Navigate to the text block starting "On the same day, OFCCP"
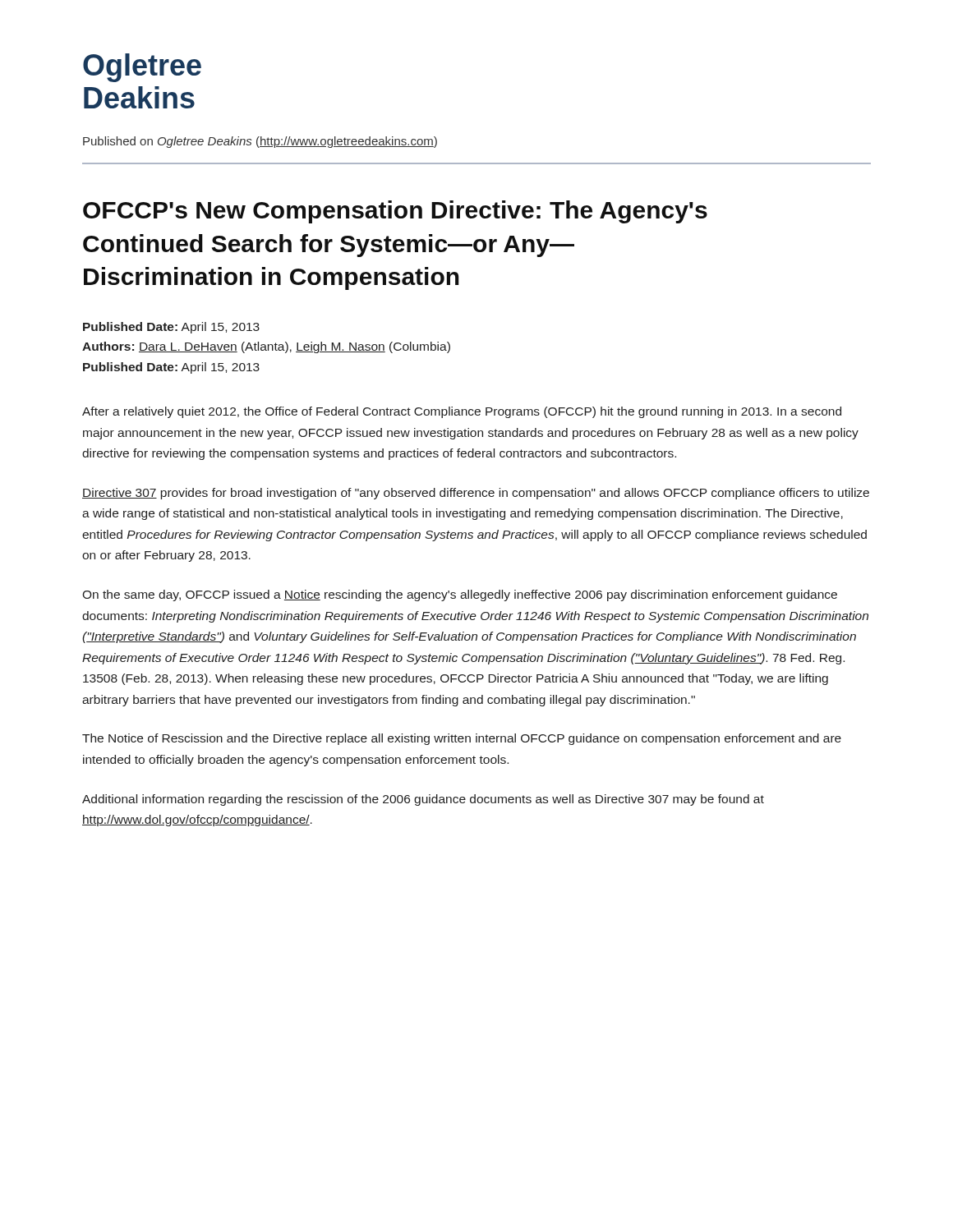This screenshot has width=953, height=1232. click(x=476, y=647)
